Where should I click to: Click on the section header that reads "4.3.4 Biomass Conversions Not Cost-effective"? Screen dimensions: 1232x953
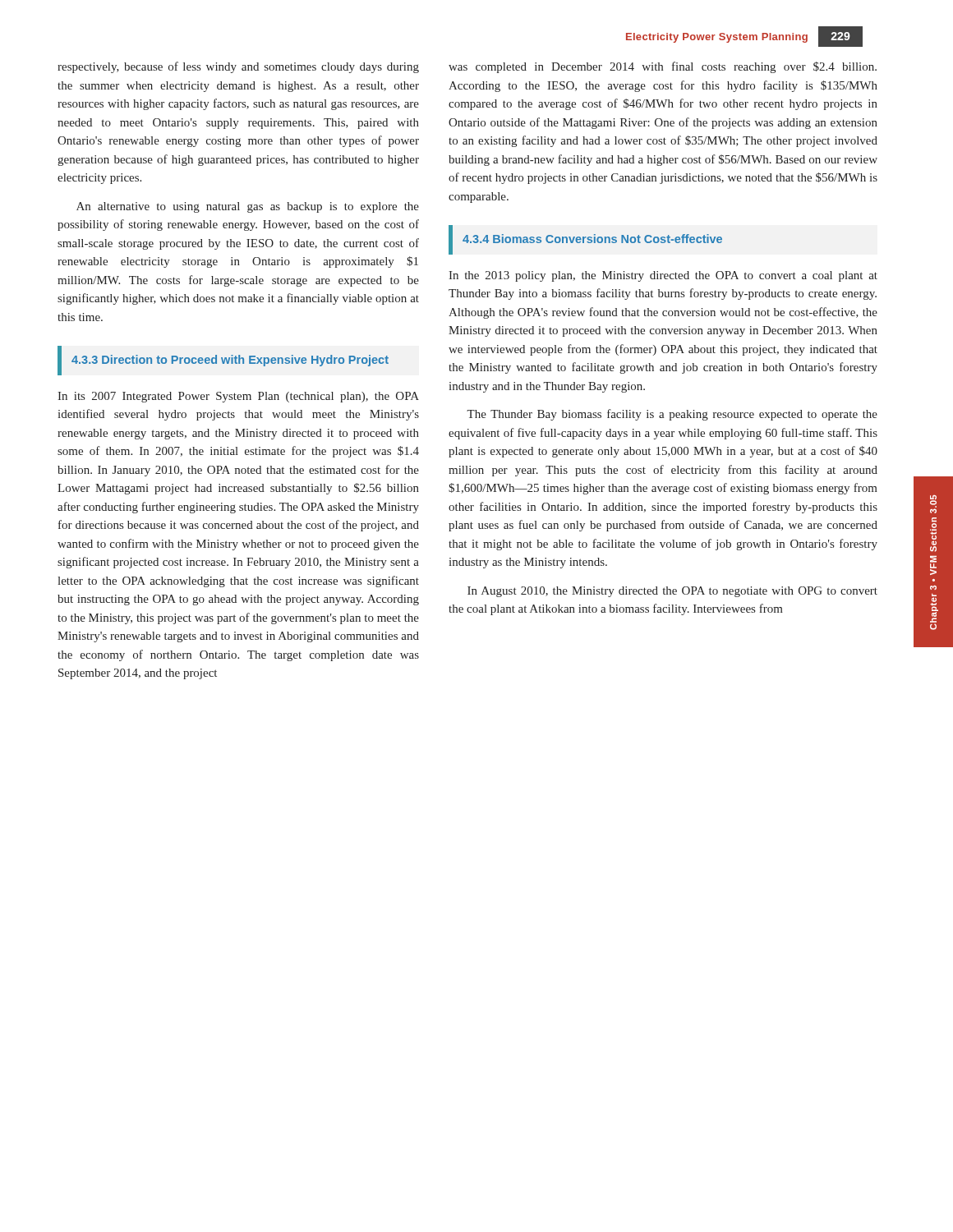click(x=665, y=240)
